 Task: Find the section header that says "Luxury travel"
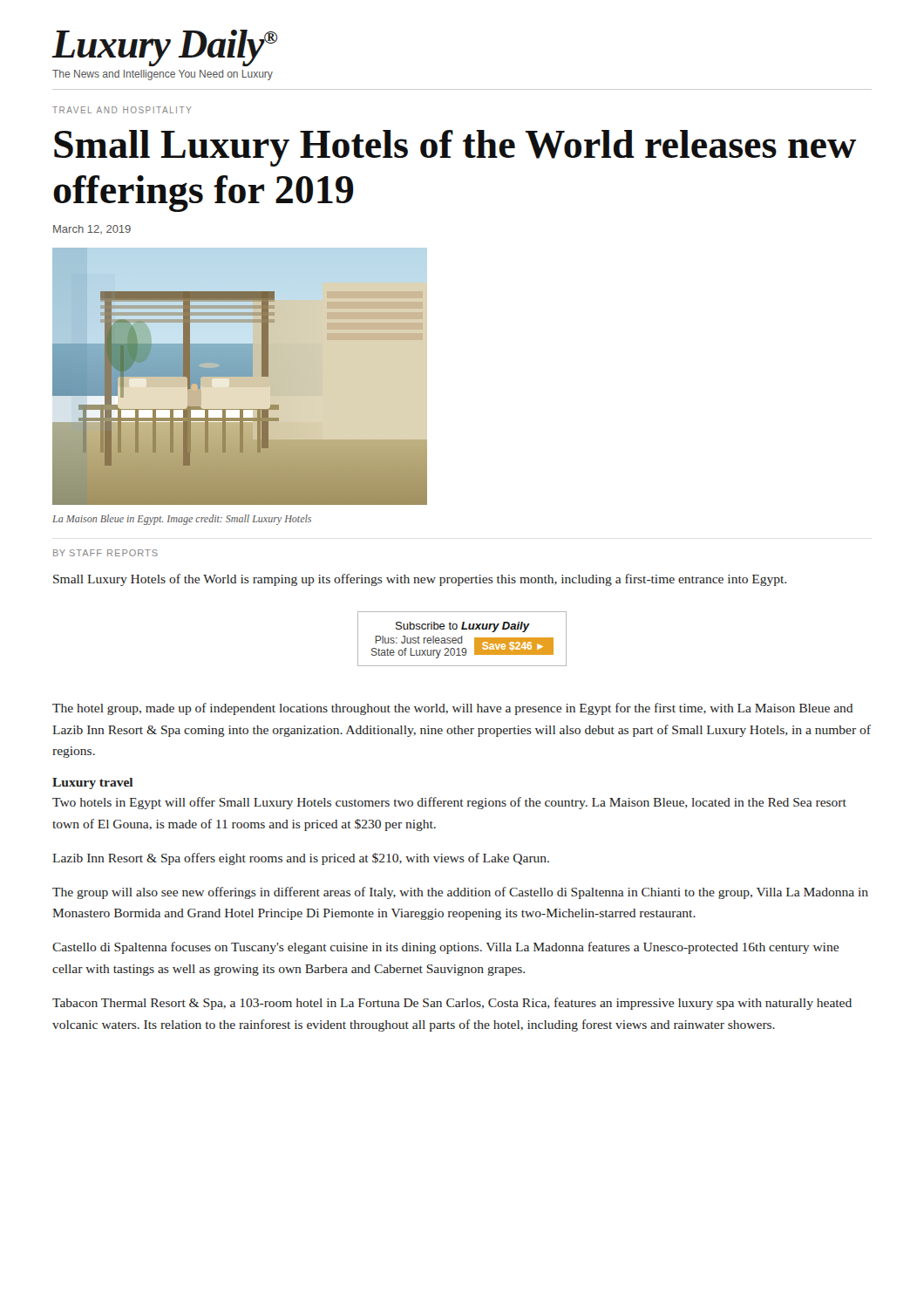point(93,782)
